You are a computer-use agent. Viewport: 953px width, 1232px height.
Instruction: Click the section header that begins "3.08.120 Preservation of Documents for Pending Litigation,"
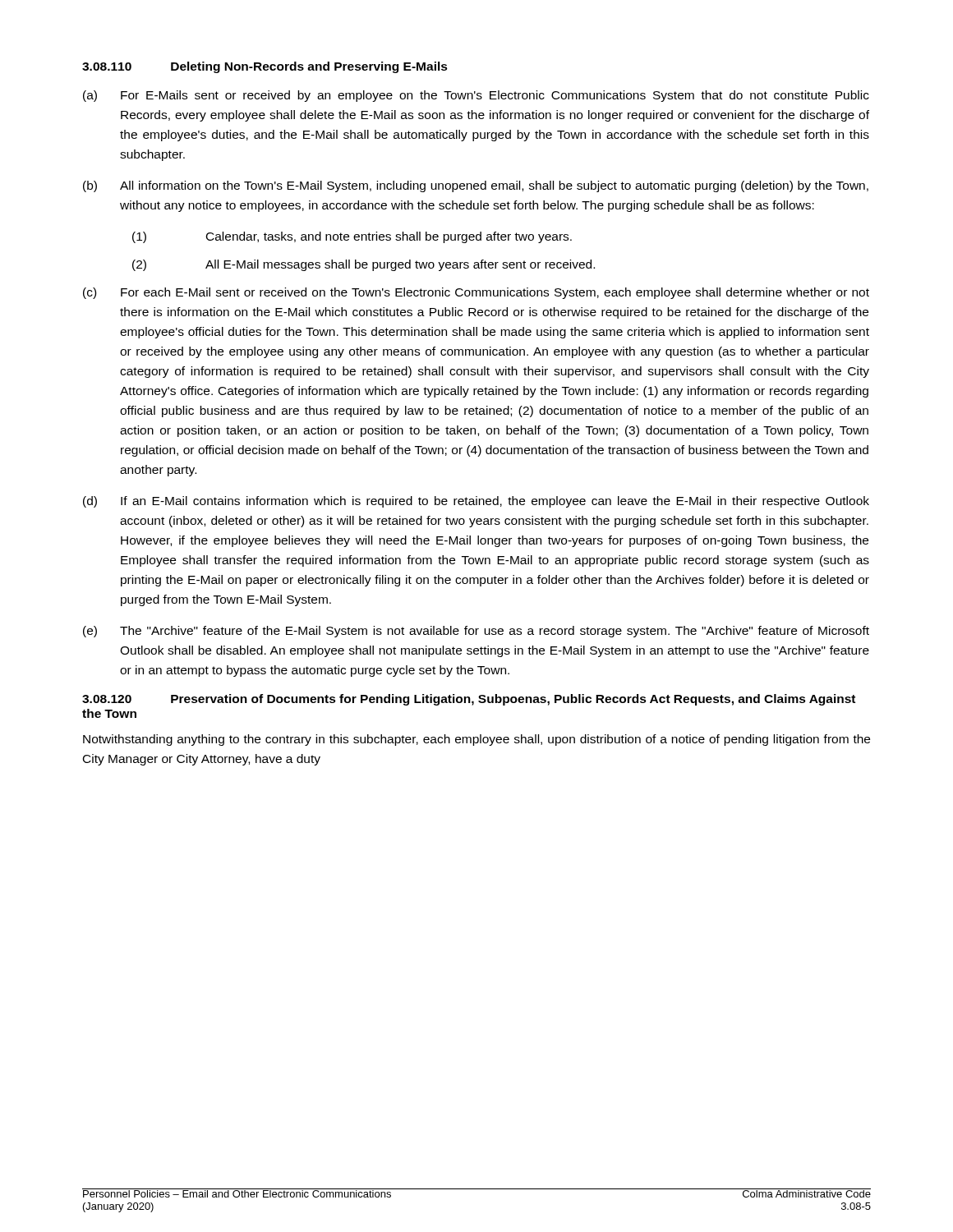point(469,706)
